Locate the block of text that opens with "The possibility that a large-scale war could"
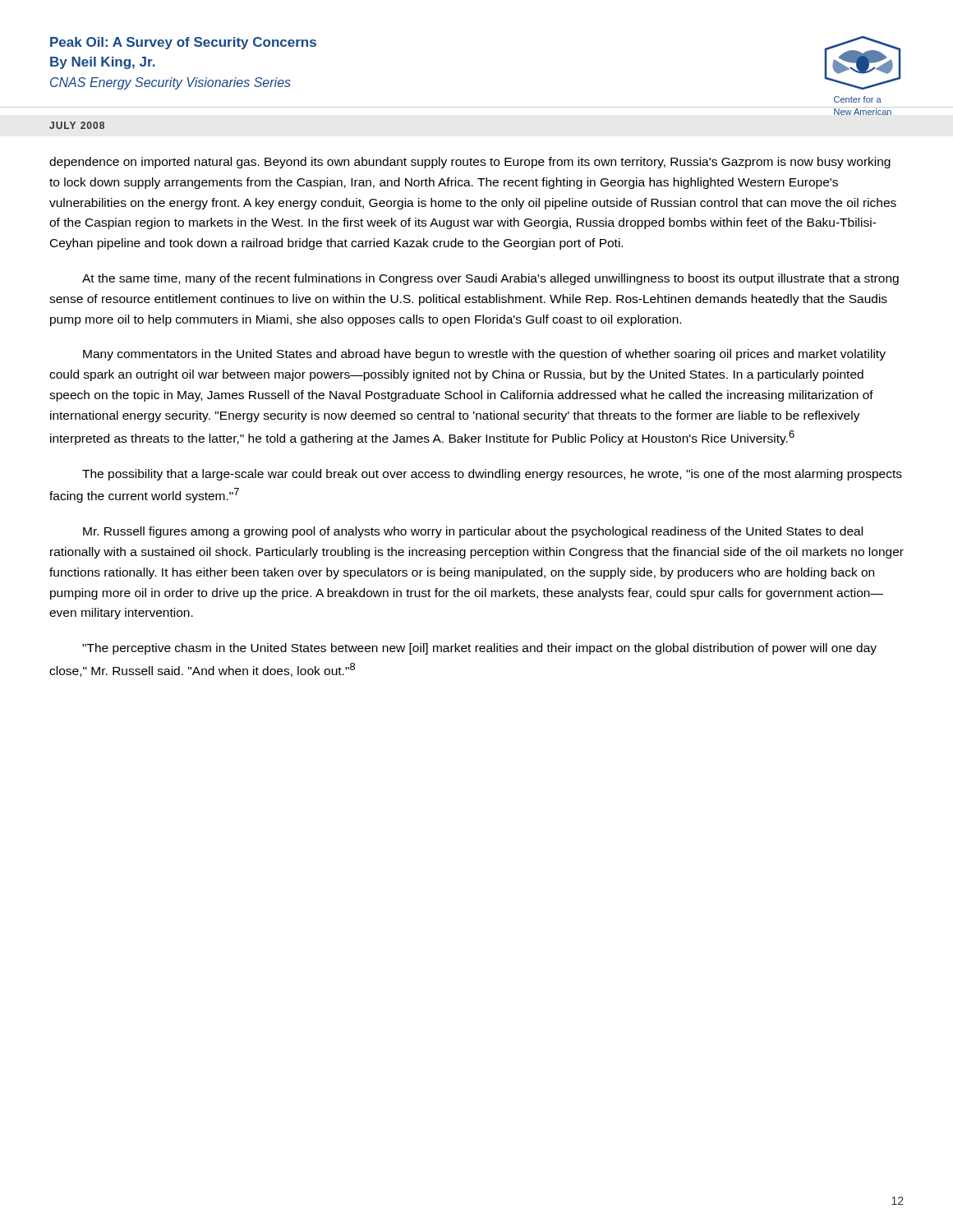953x1232 pixels. pyautogui.click(x=476, y=485)
